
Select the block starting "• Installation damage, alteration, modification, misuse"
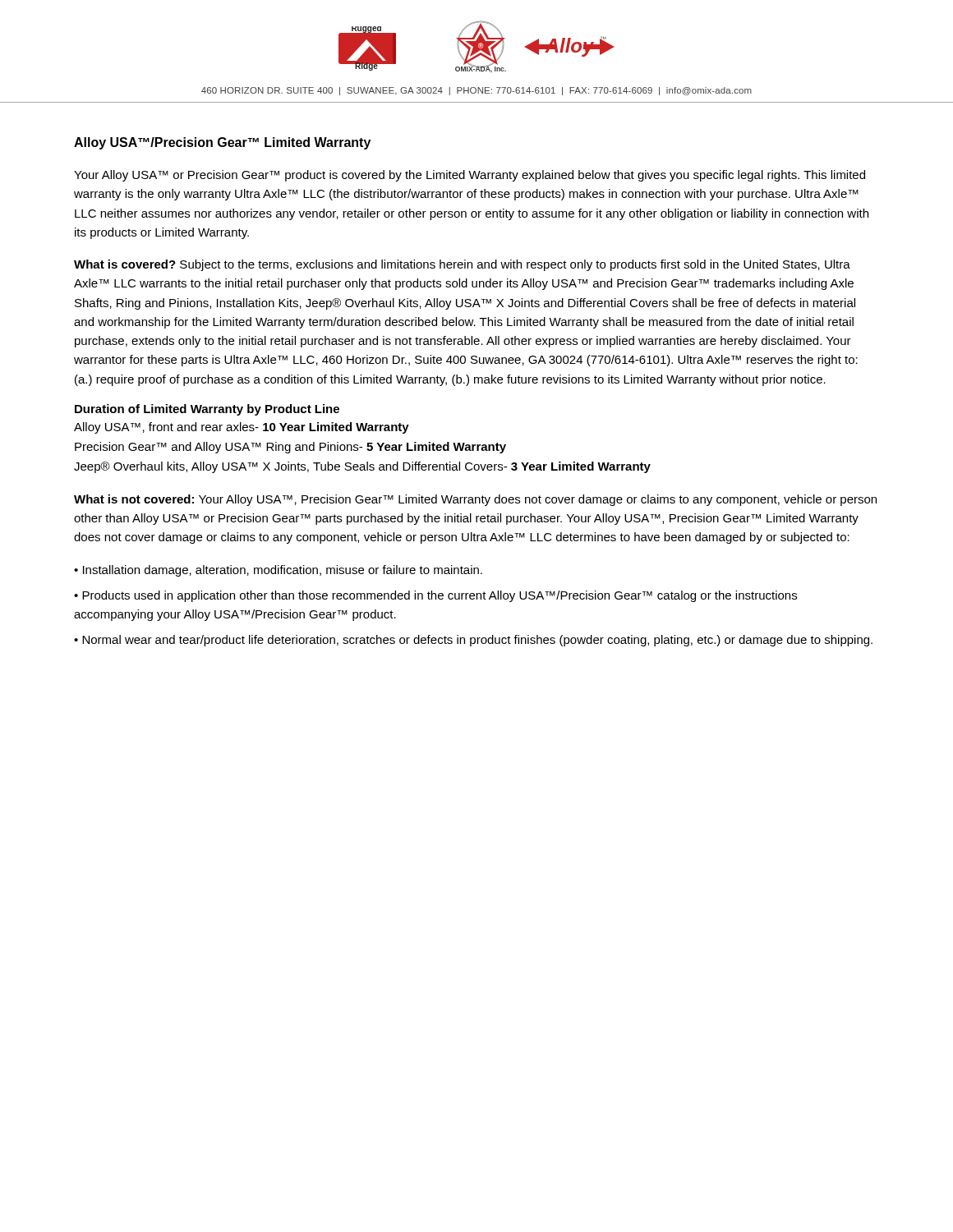click(x=279, y=569)
